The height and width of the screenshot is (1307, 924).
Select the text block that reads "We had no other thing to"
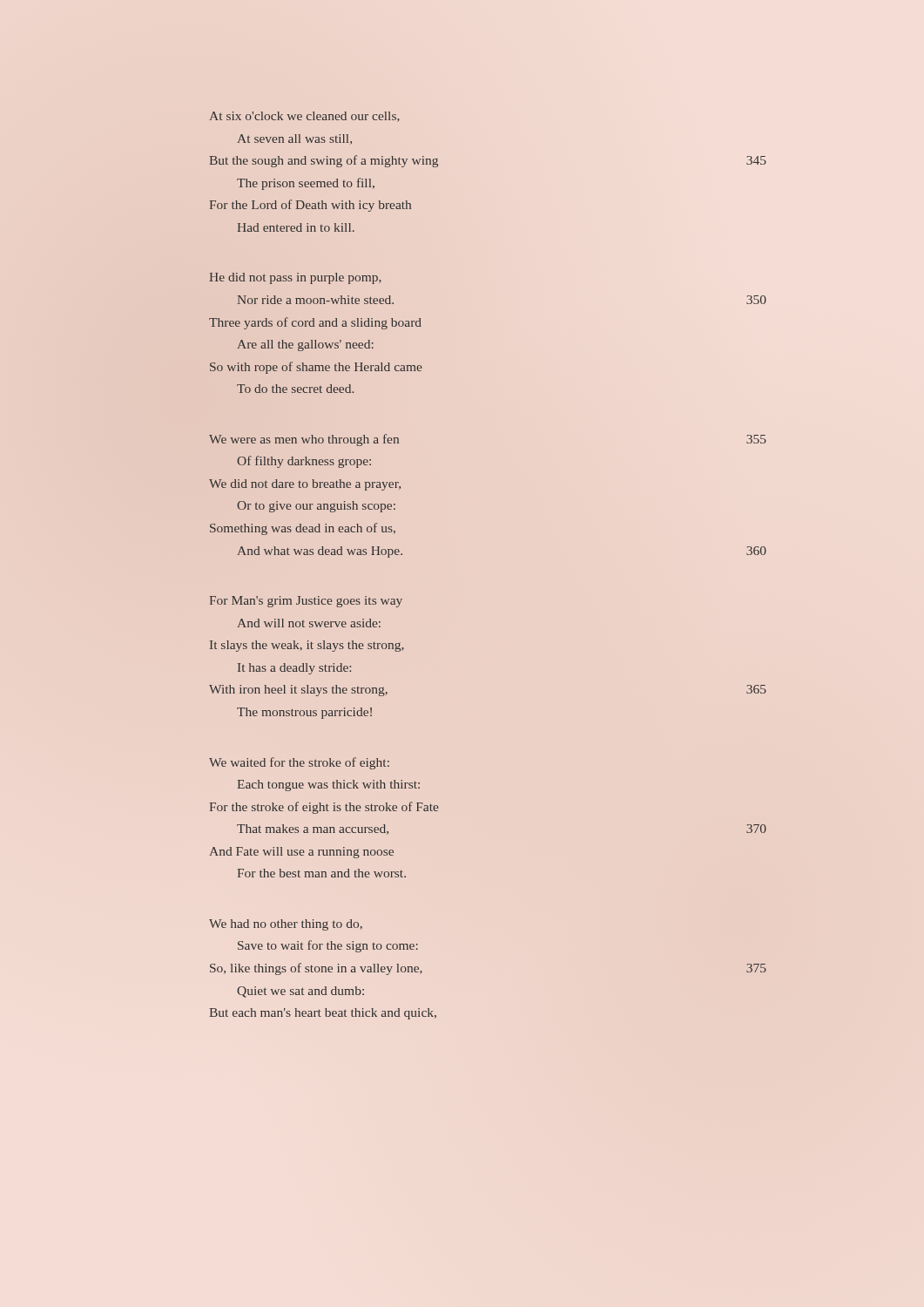click(286, 925)
